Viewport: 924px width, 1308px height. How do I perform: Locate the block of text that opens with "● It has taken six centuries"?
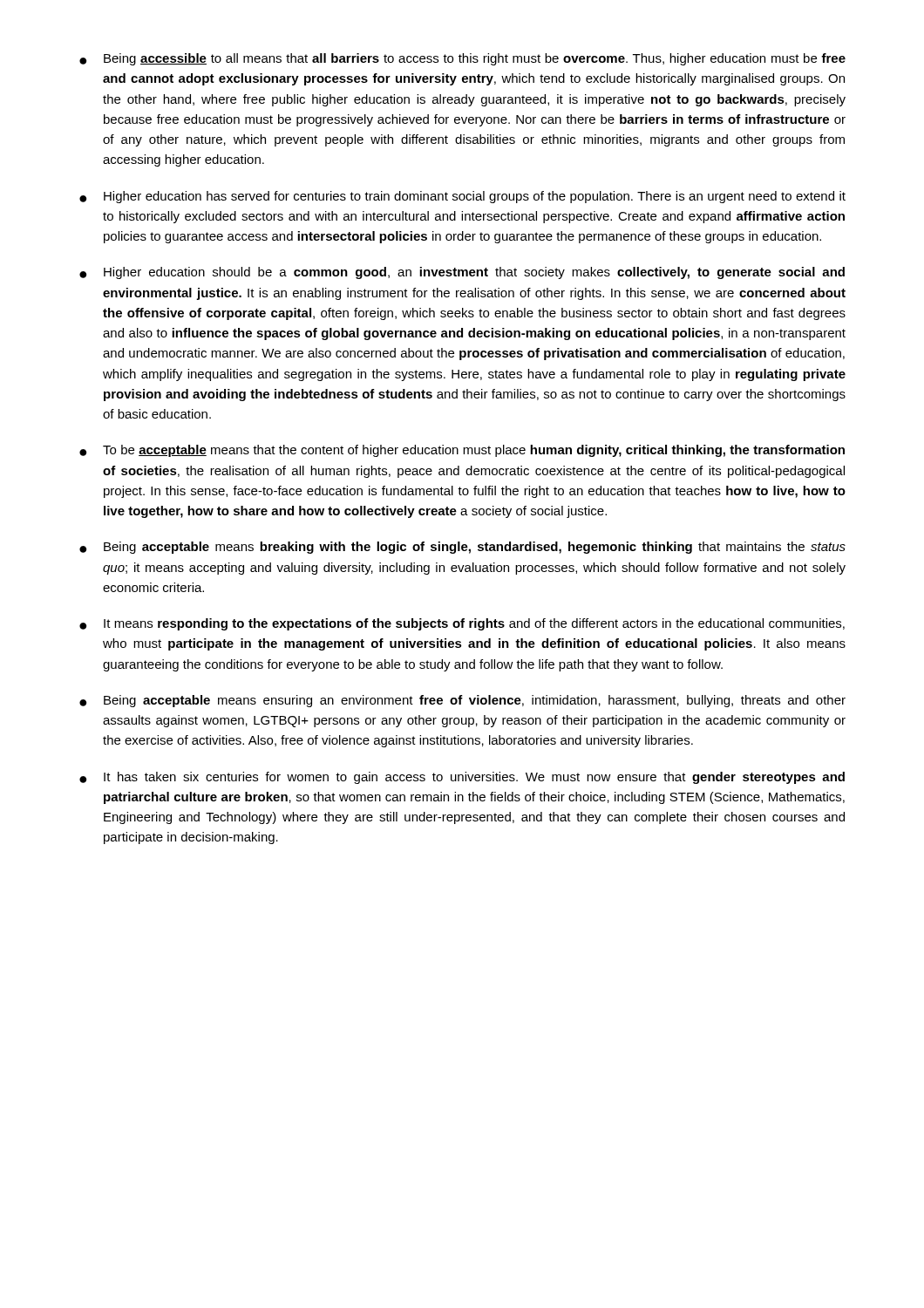tap(462, 807)
